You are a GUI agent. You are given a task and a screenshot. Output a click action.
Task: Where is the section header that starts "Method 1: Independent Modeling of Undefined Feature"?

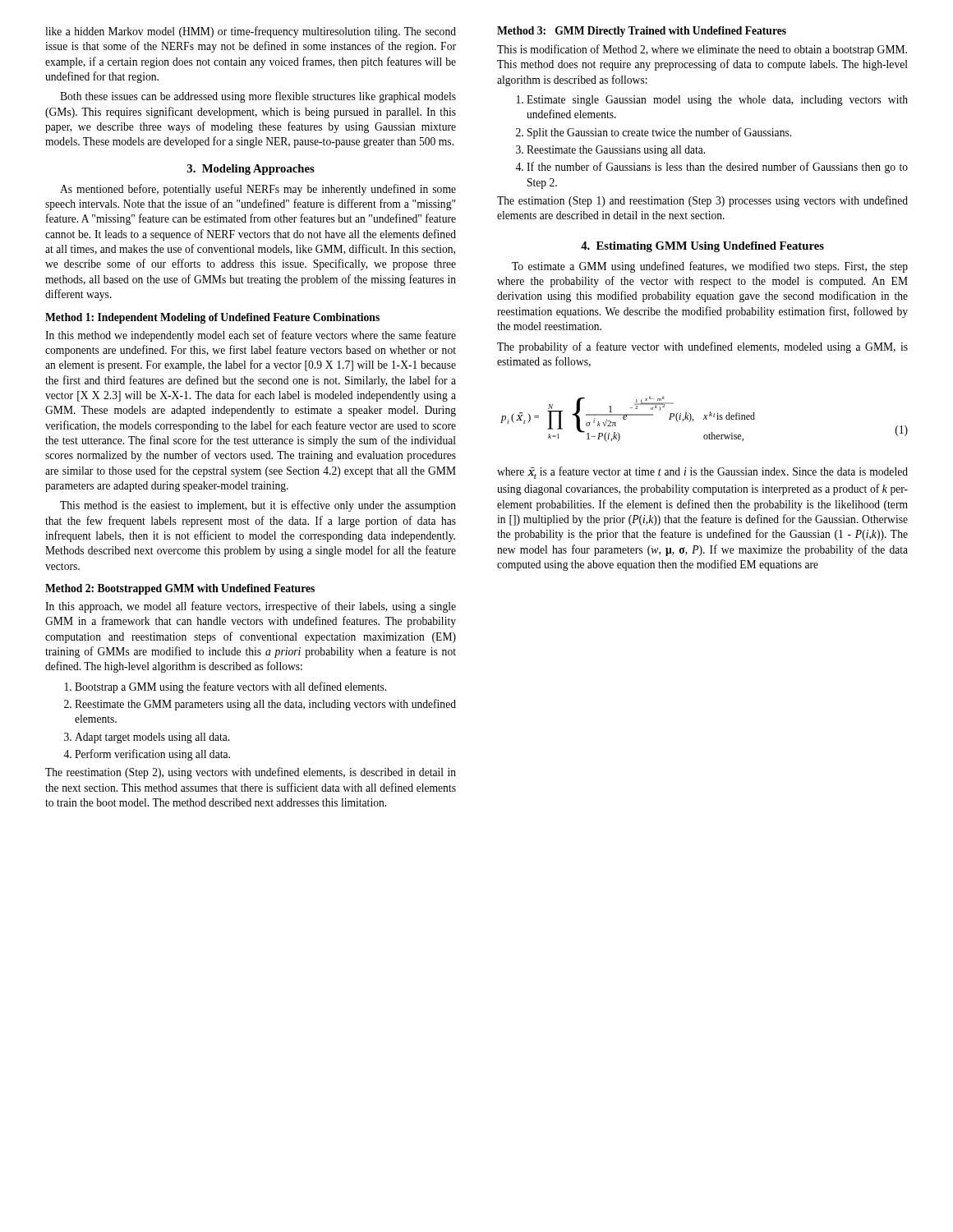click(x=212, y=317)
